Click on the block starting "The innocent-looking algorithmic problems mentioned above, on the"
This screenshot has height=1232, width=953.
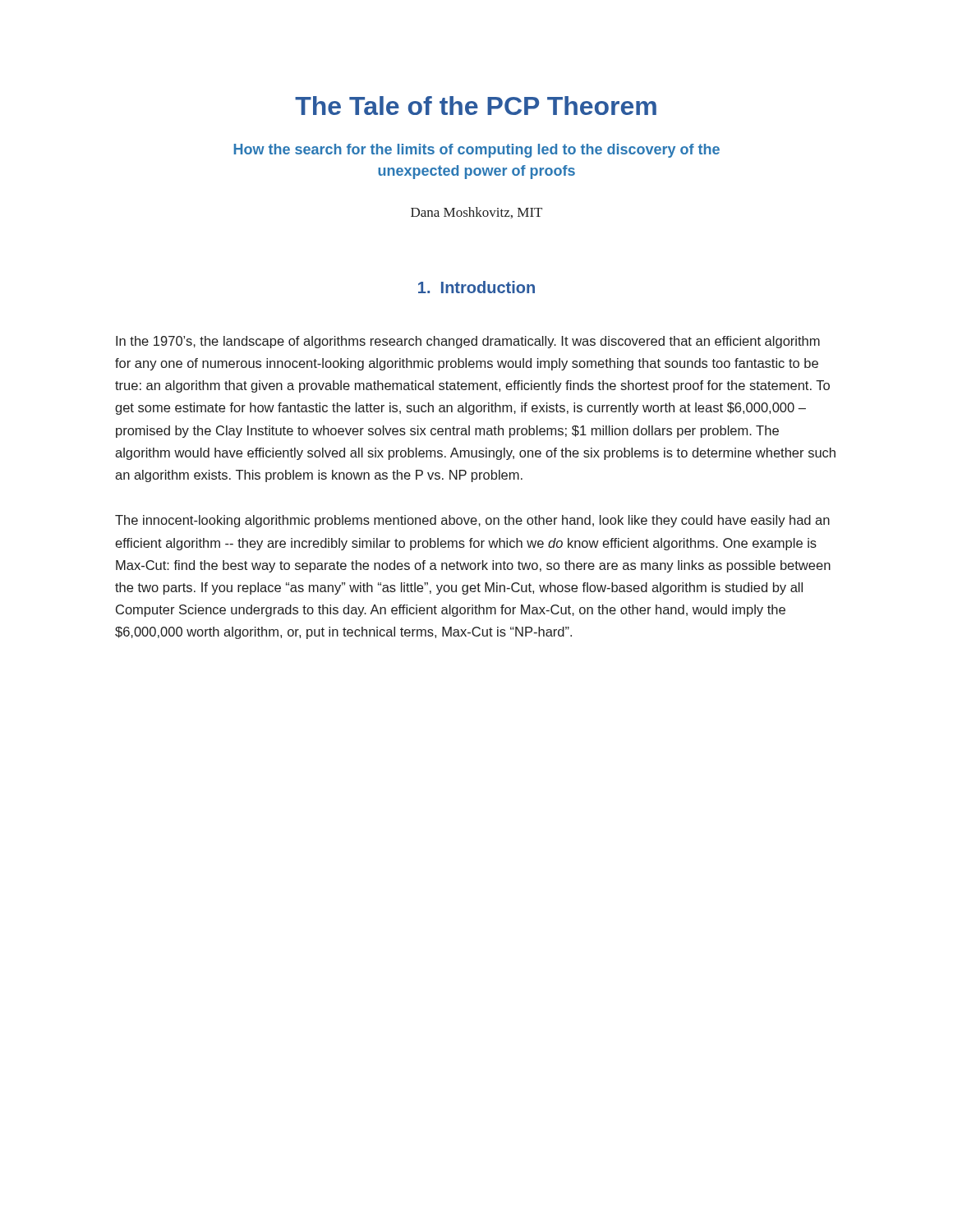click(x=473, y=576)
